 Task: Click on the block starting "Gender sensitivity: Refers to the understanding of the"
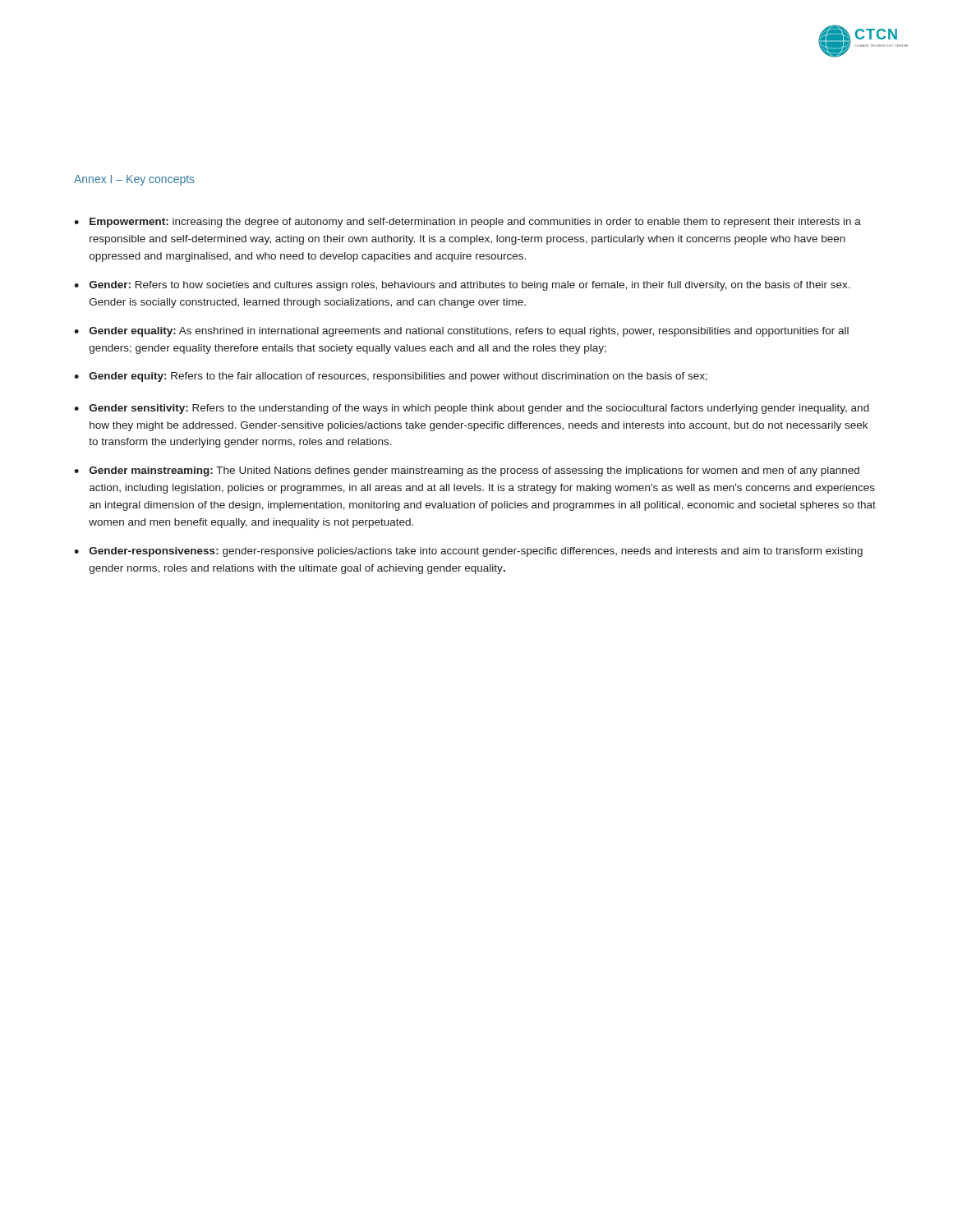pyautogui.click(x=484, y=425)
